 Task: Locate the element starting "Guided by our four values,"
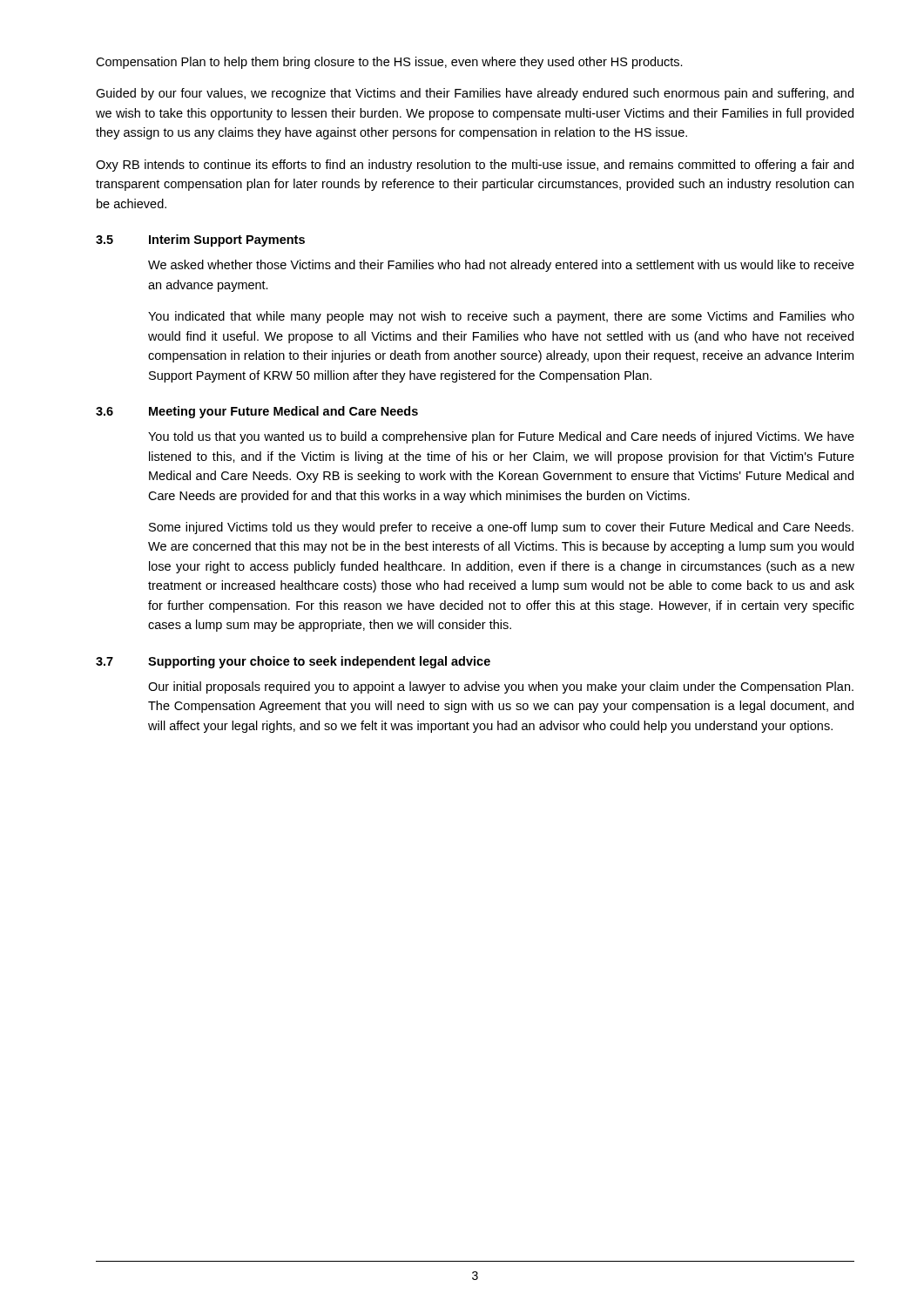click(x=475, y=113)
